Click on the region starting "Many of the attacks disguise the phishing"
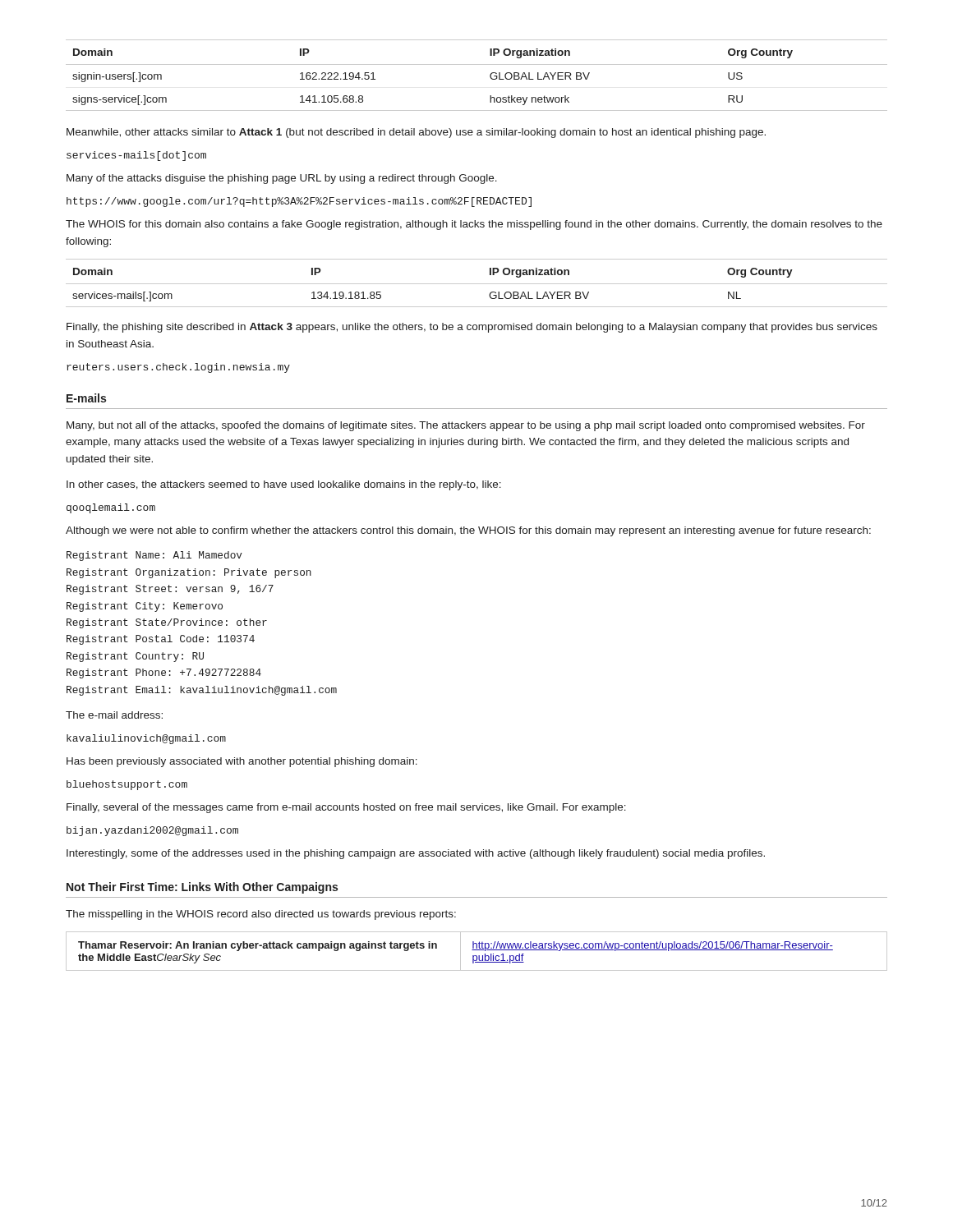 (282, 178)
